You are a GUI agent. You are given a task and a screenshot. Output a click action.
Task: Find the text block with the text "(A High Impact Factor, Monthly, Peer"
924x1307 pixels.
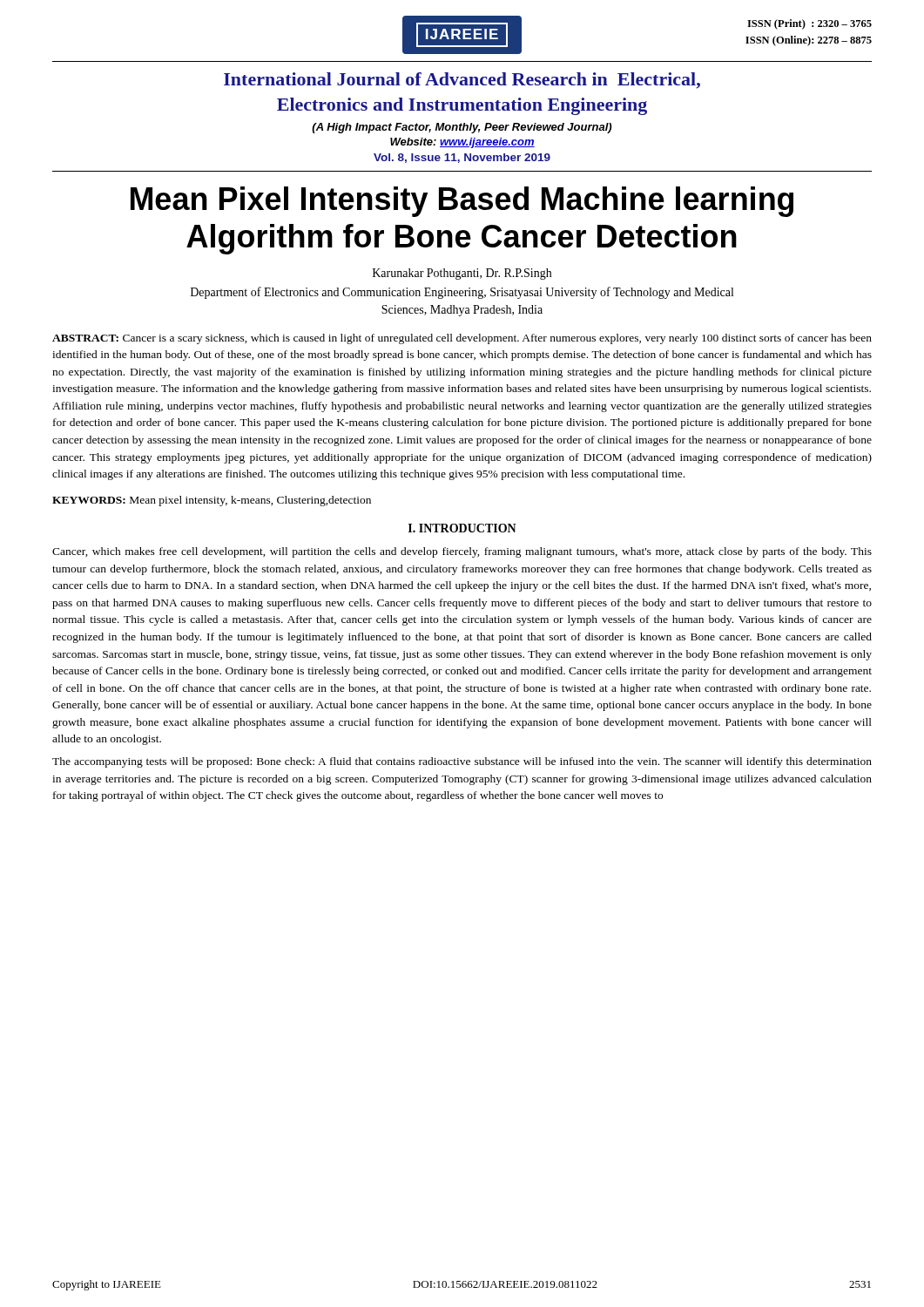[x=462, y=127]
